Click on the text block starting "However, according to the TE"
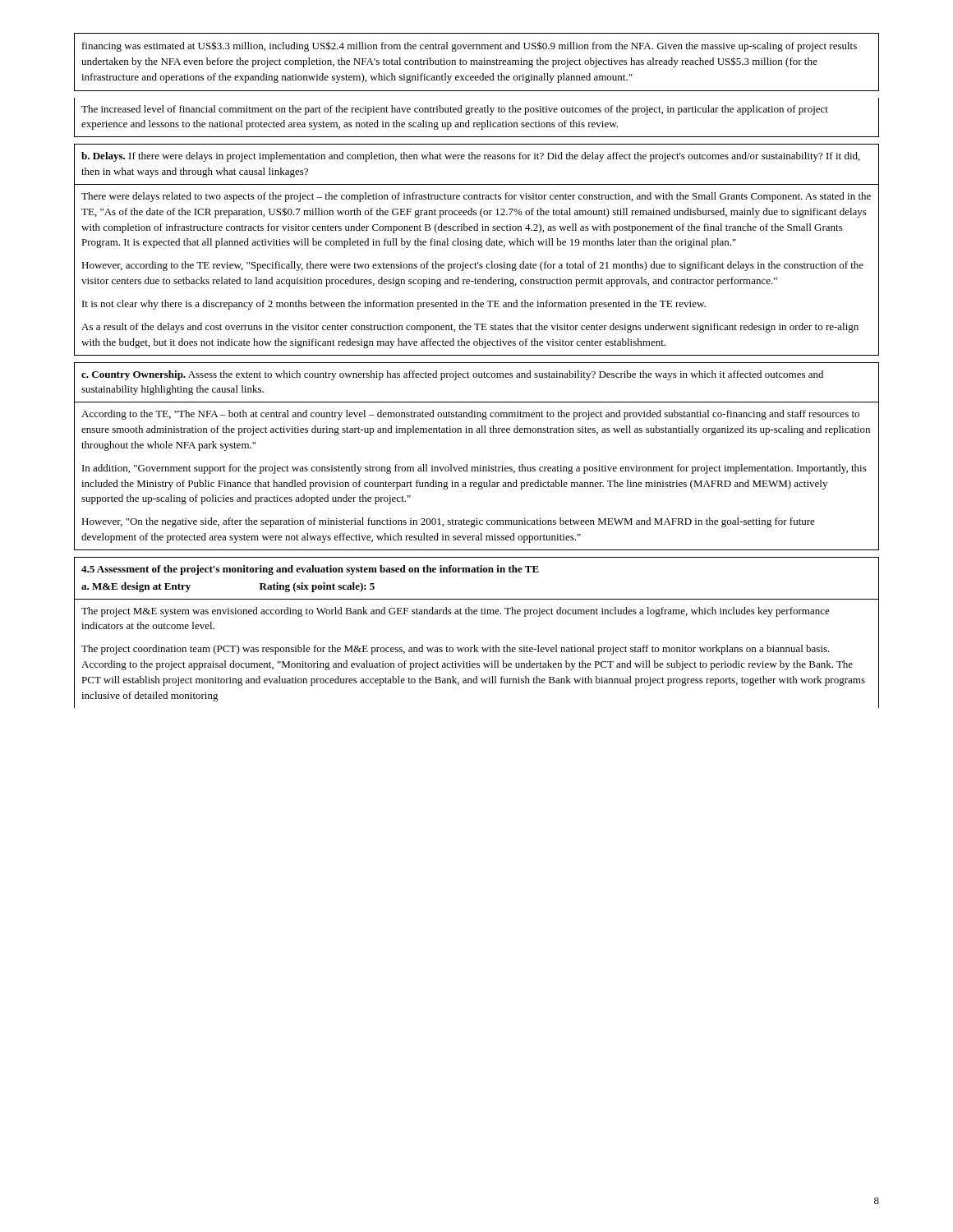The height and width of the screenshot is (1232, 953). coord(476,274)
